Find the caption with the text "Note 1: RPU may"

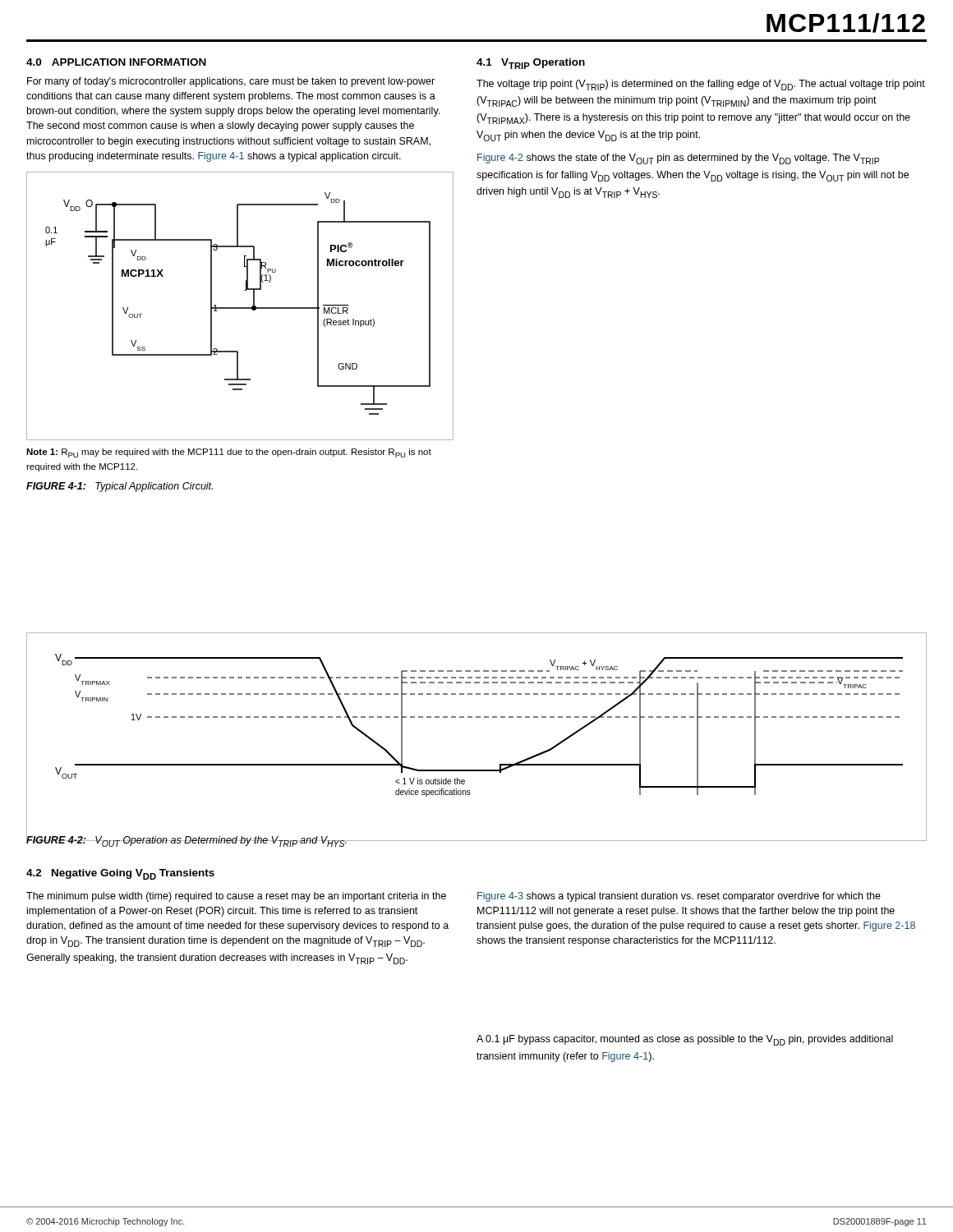[x=229, y=459]
